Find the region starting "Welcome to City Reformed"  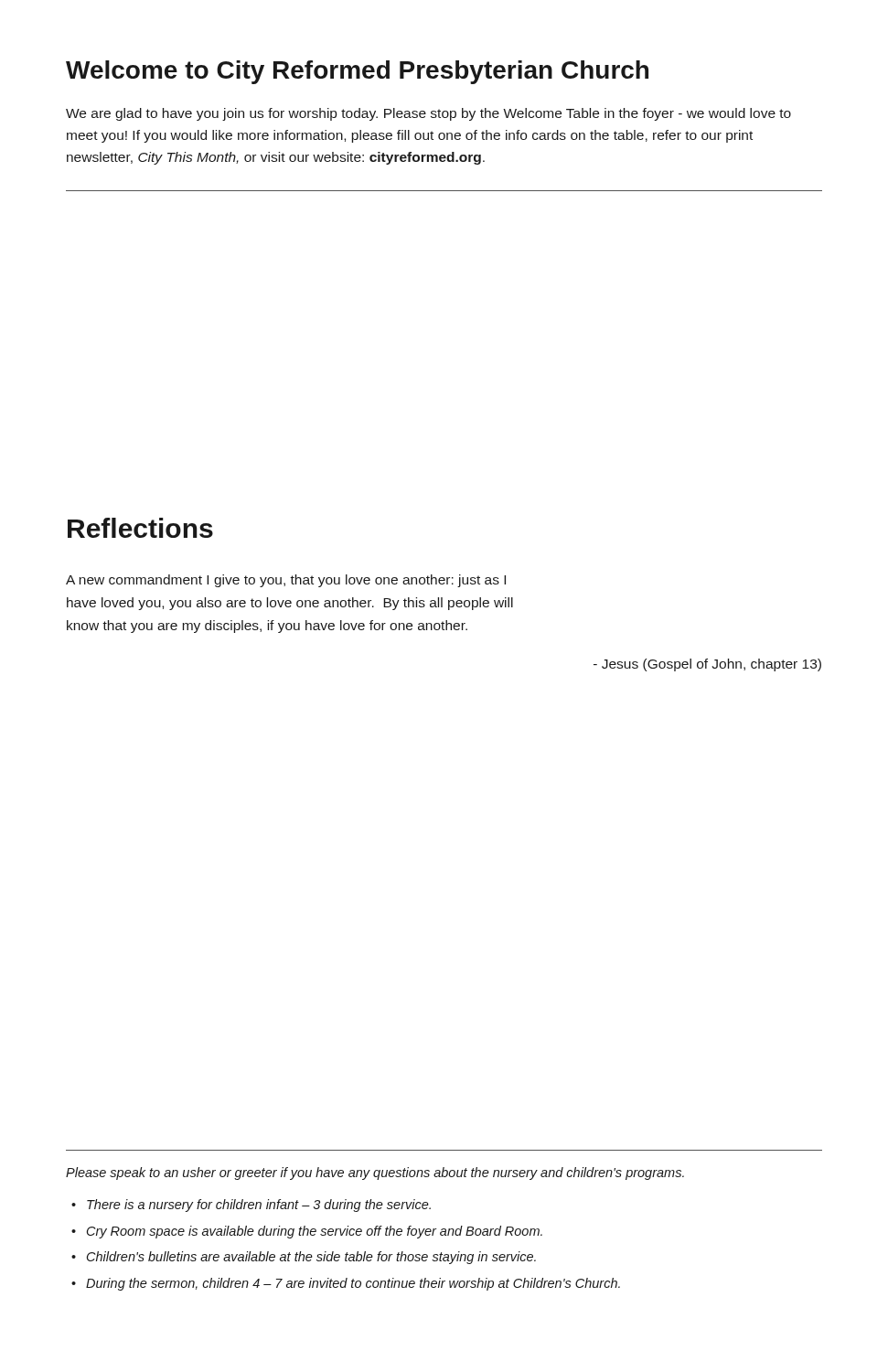click(x=444, y=70)
